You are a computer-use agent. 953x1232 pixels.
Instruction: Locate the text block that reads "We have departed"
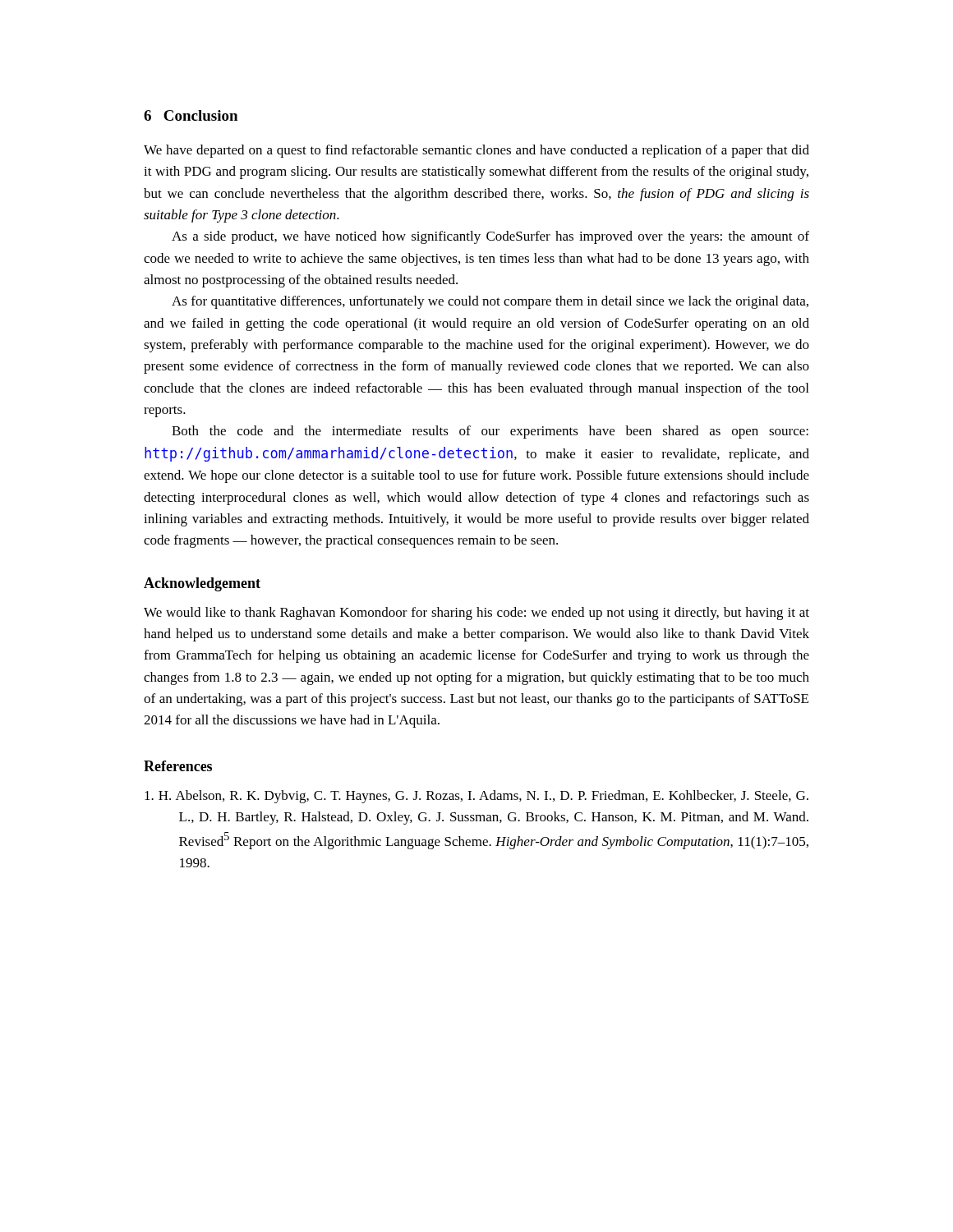point(476,346)
